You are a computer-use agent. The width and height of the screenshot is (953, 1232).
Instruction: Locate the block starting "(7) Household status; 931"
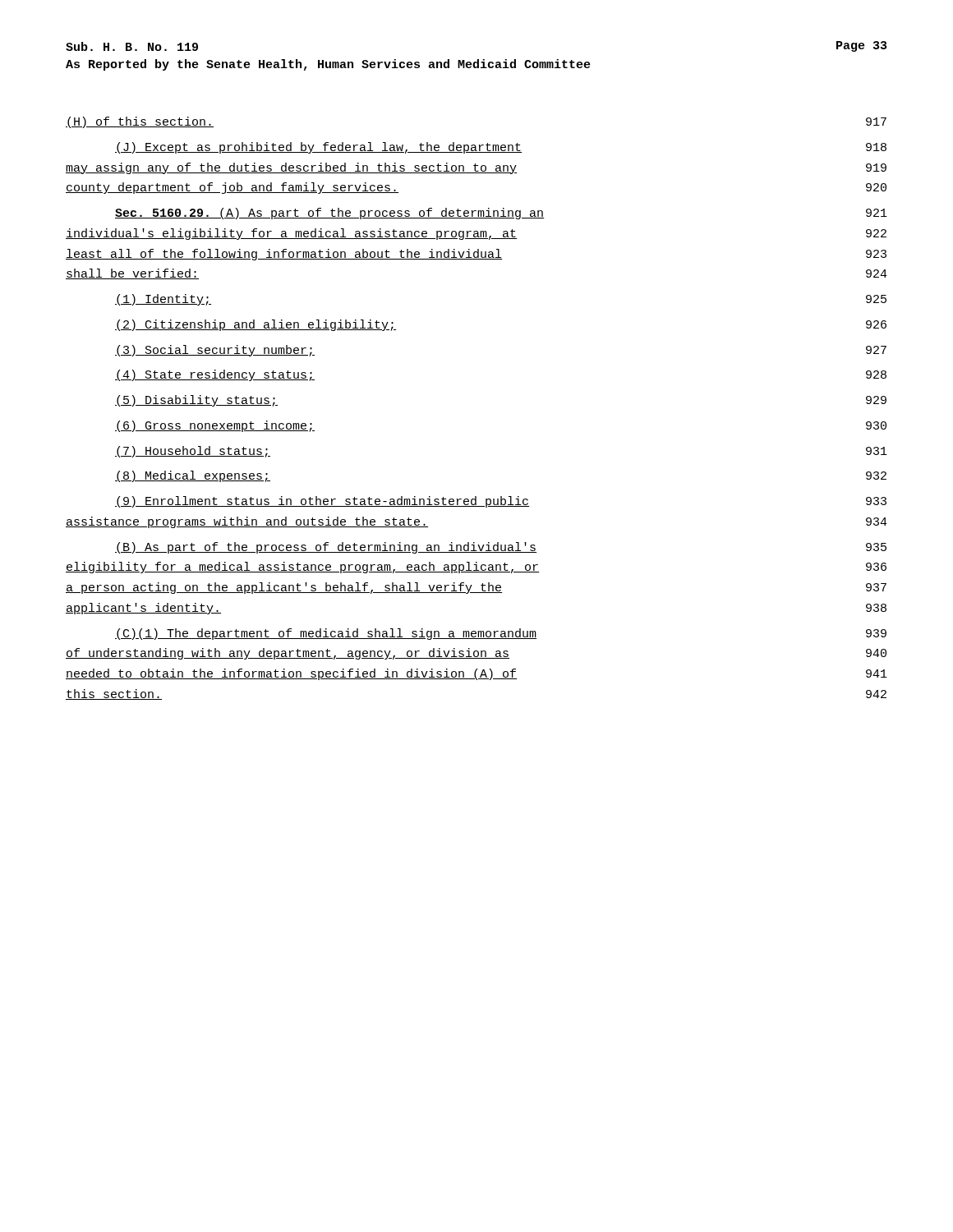[x=191, y=451]
